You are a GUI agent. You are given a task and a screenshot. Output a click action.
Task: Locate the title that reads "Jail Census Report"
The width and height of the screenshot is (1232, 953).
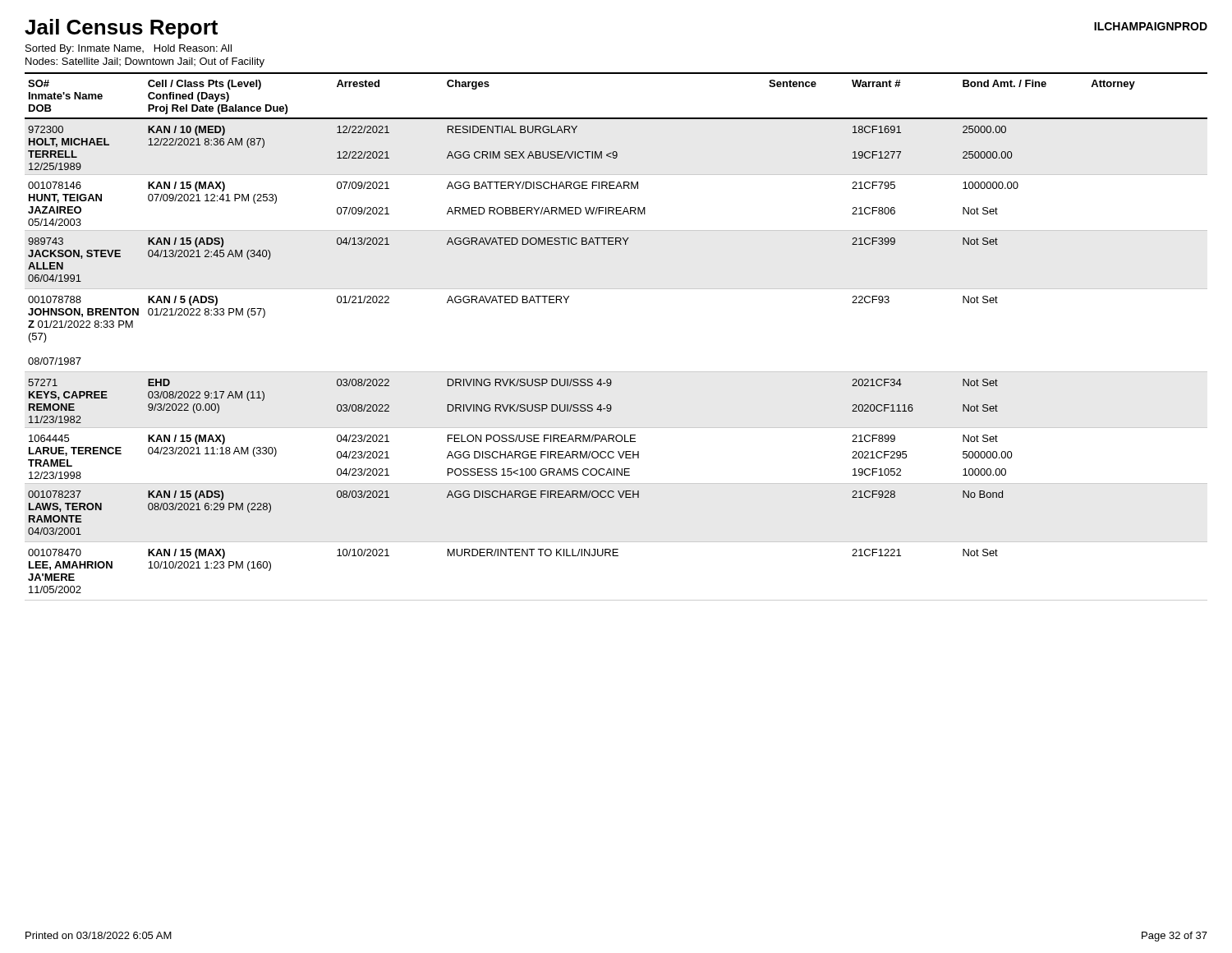(x=121, y=27)
